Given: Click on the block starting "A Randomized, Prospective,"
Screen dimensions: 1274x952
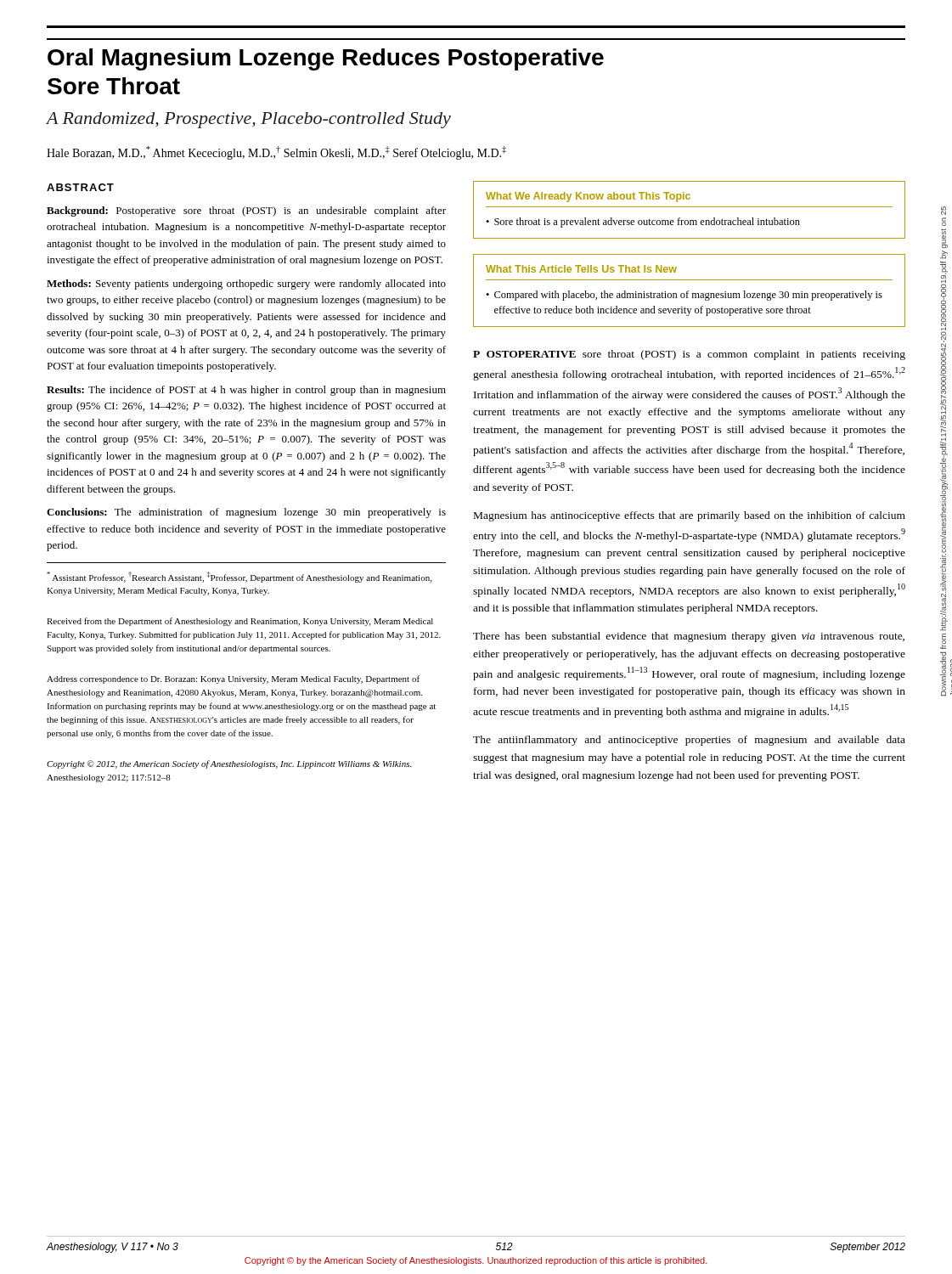Looking at the screenshot, I should [249, 120].
